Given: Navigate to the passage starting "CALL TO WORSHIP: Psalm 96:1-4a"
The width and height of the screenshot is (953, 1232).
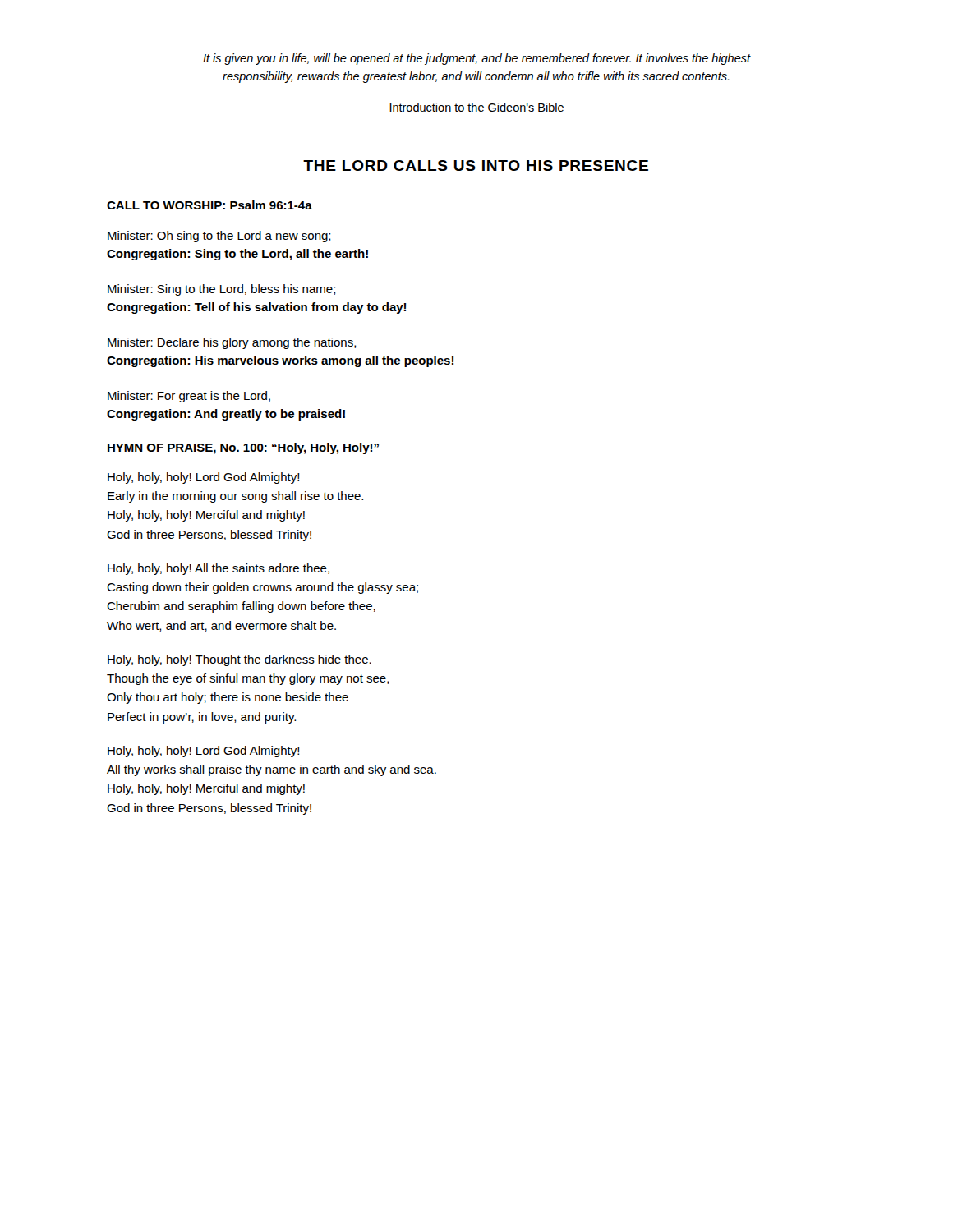Looking at the screenshot, I should [209, 205].
